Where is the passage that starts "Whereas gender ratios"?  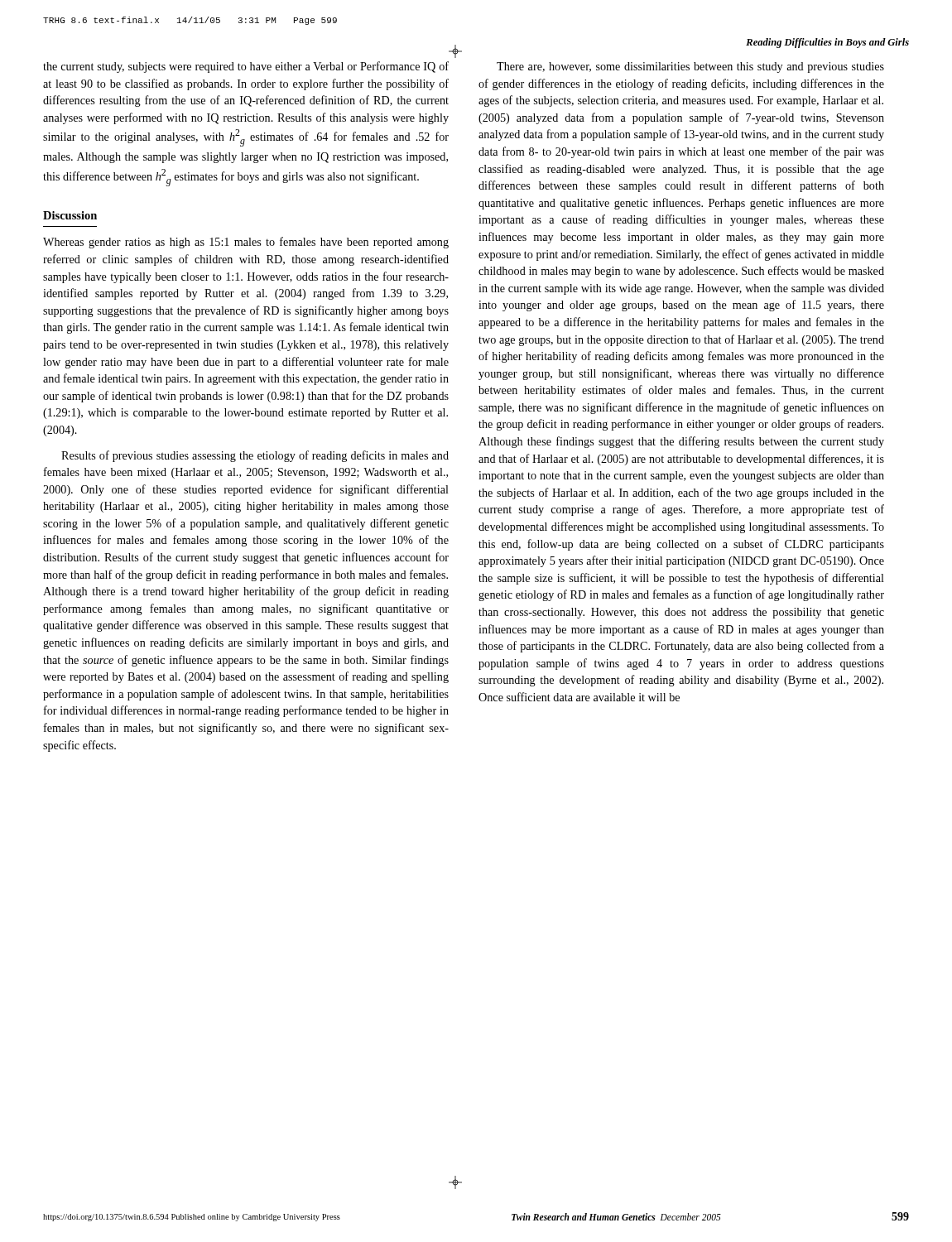(246, 494)
